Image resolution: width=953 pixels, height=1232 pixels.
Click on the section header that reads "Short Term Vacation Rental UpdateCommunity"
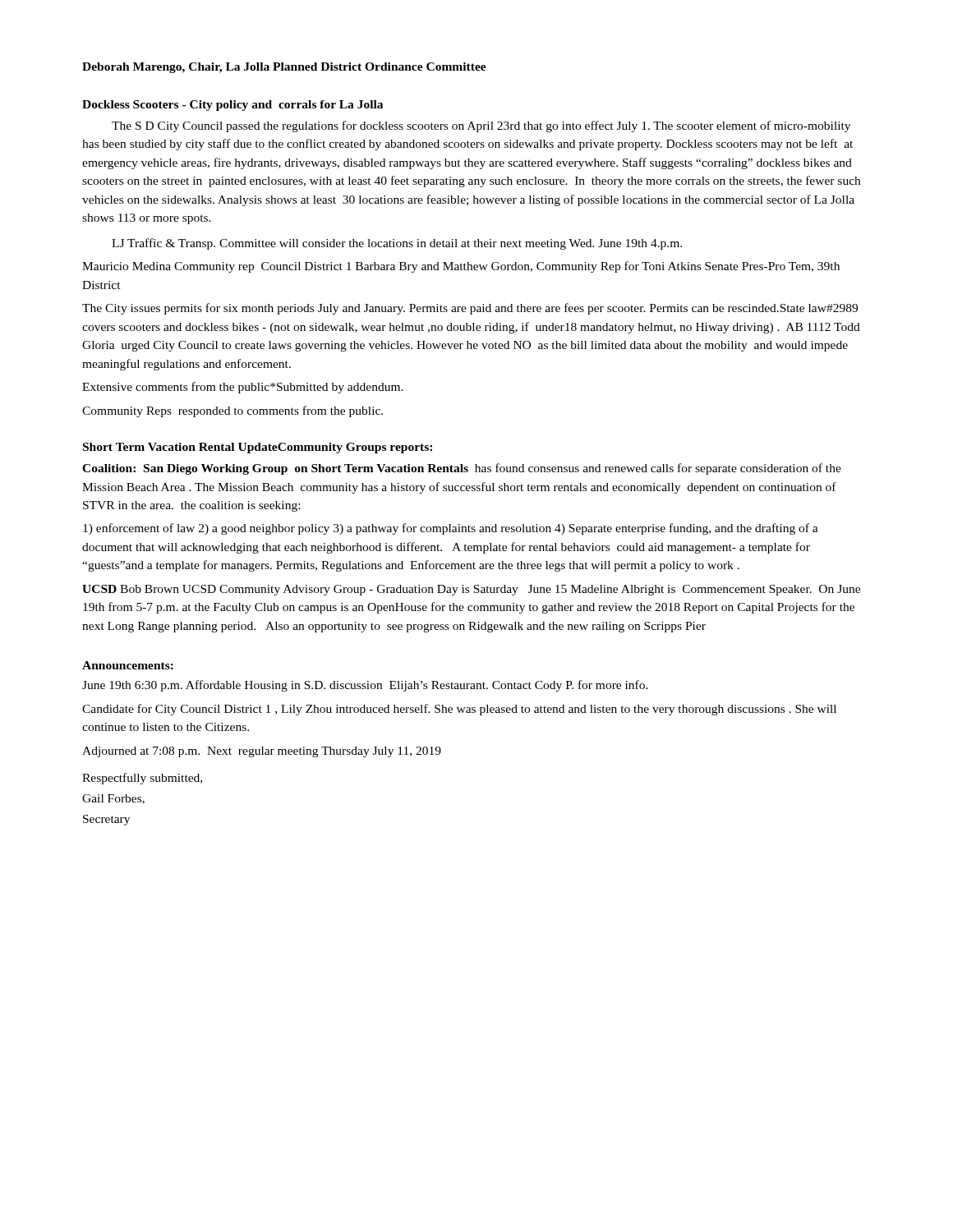[258, 446]
